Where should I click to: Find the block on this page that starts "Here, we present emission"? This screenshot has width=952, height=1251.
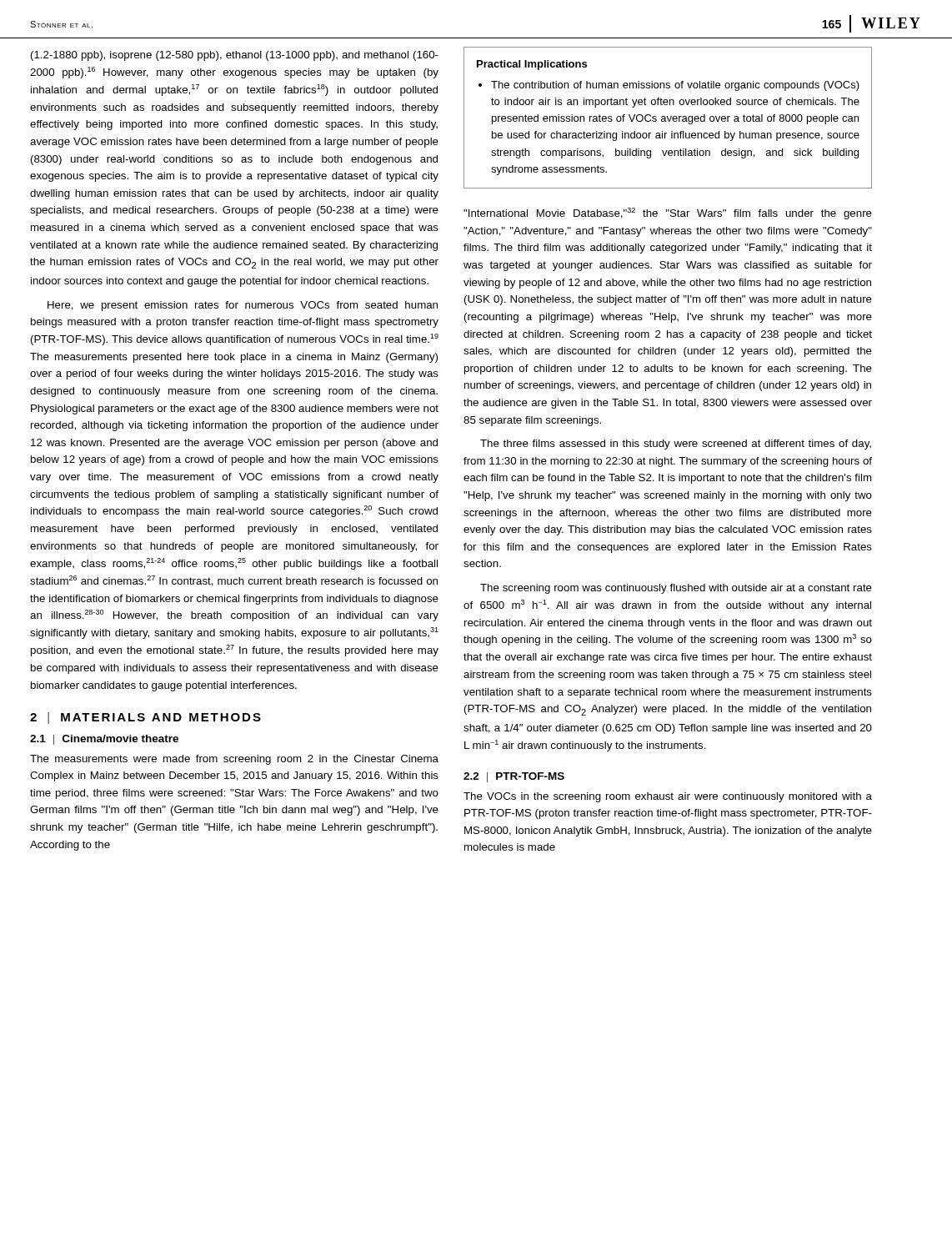234,495
